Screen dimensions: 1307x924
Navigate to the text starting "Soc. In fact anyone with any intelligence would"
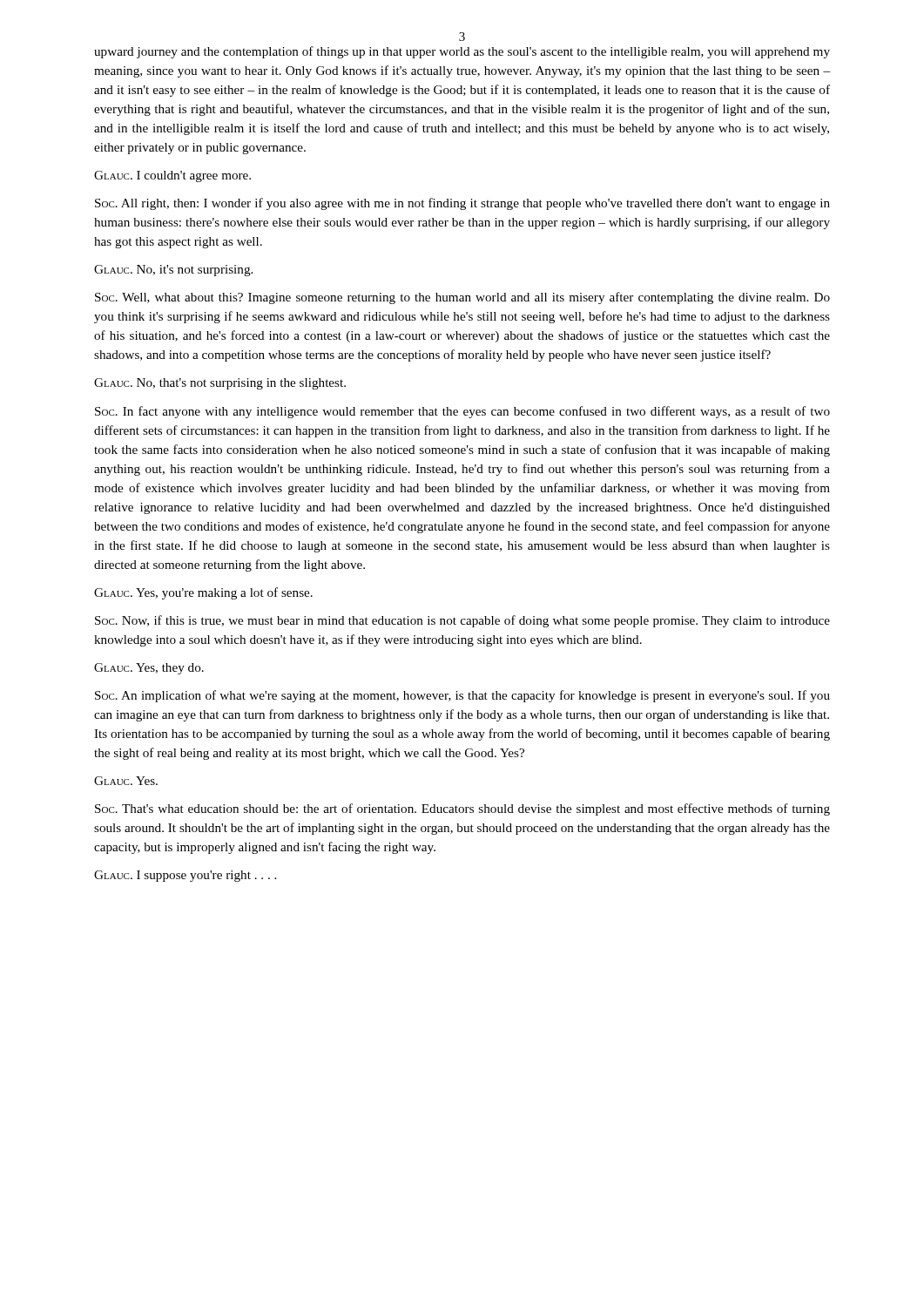pyautogui.click(x=462, y=488)
